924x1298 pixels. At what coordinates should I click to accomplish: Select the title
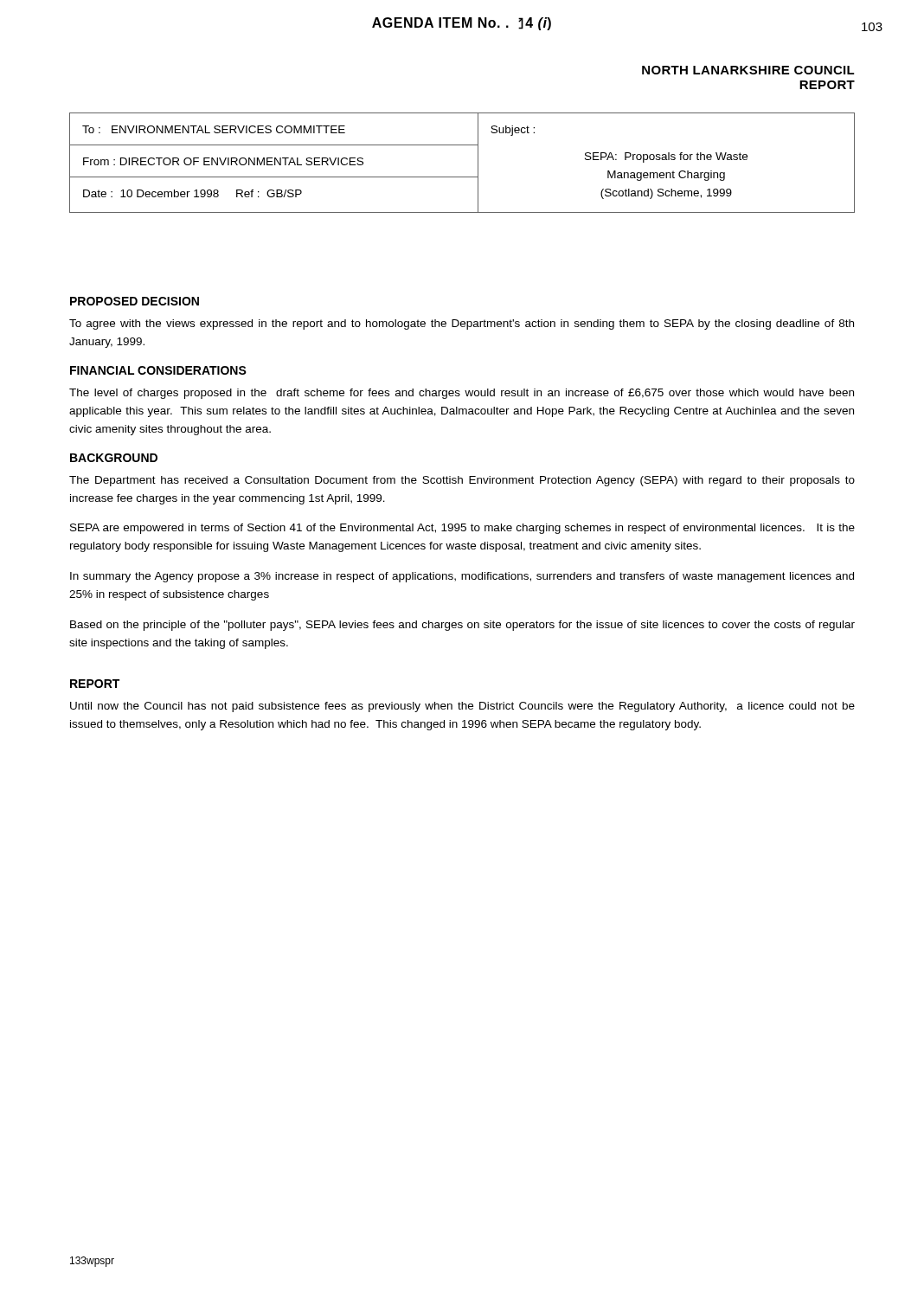click(x=462, y=23)
